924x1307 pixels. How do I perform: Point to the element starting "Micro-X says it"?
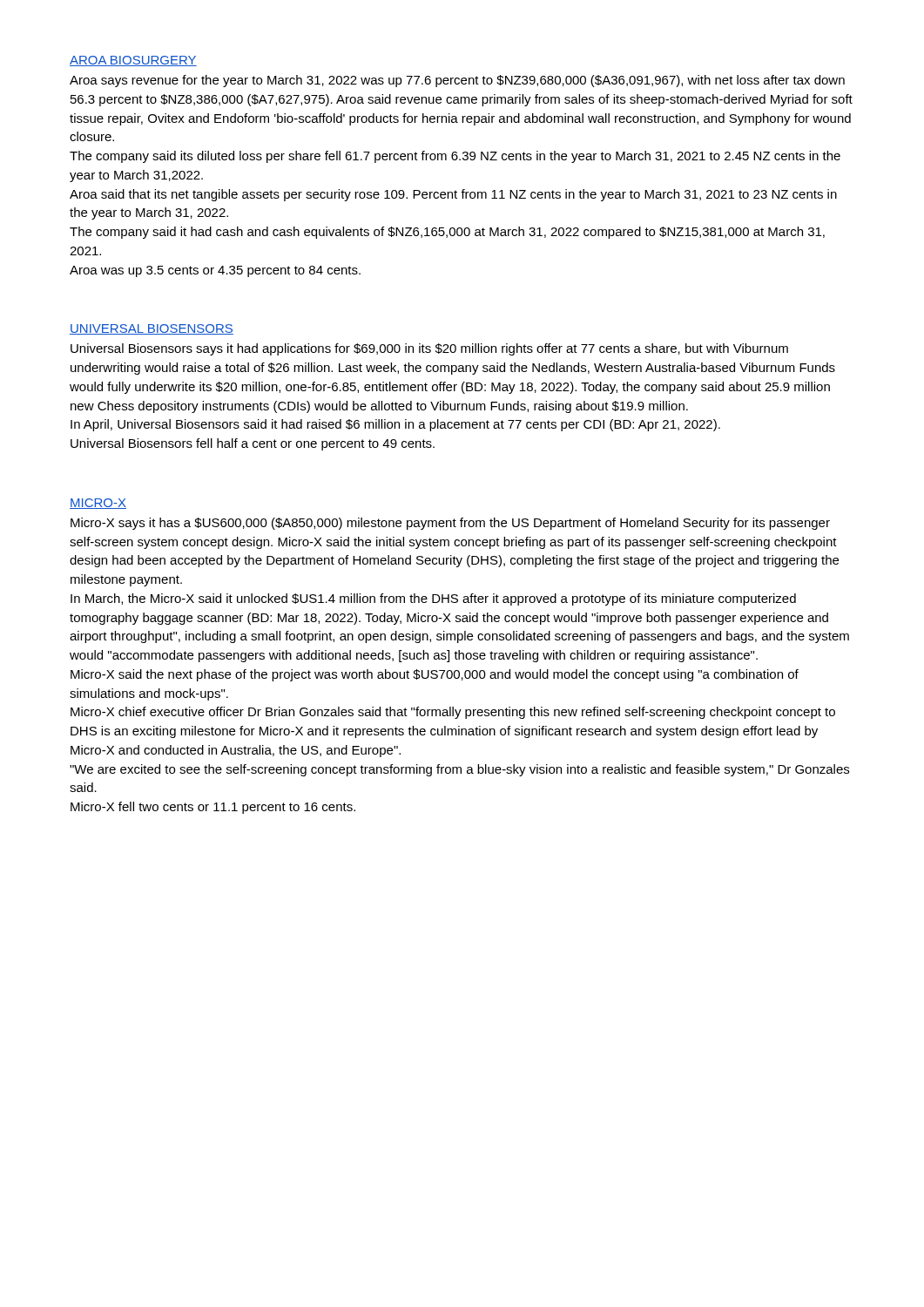(x=462, y=665)
